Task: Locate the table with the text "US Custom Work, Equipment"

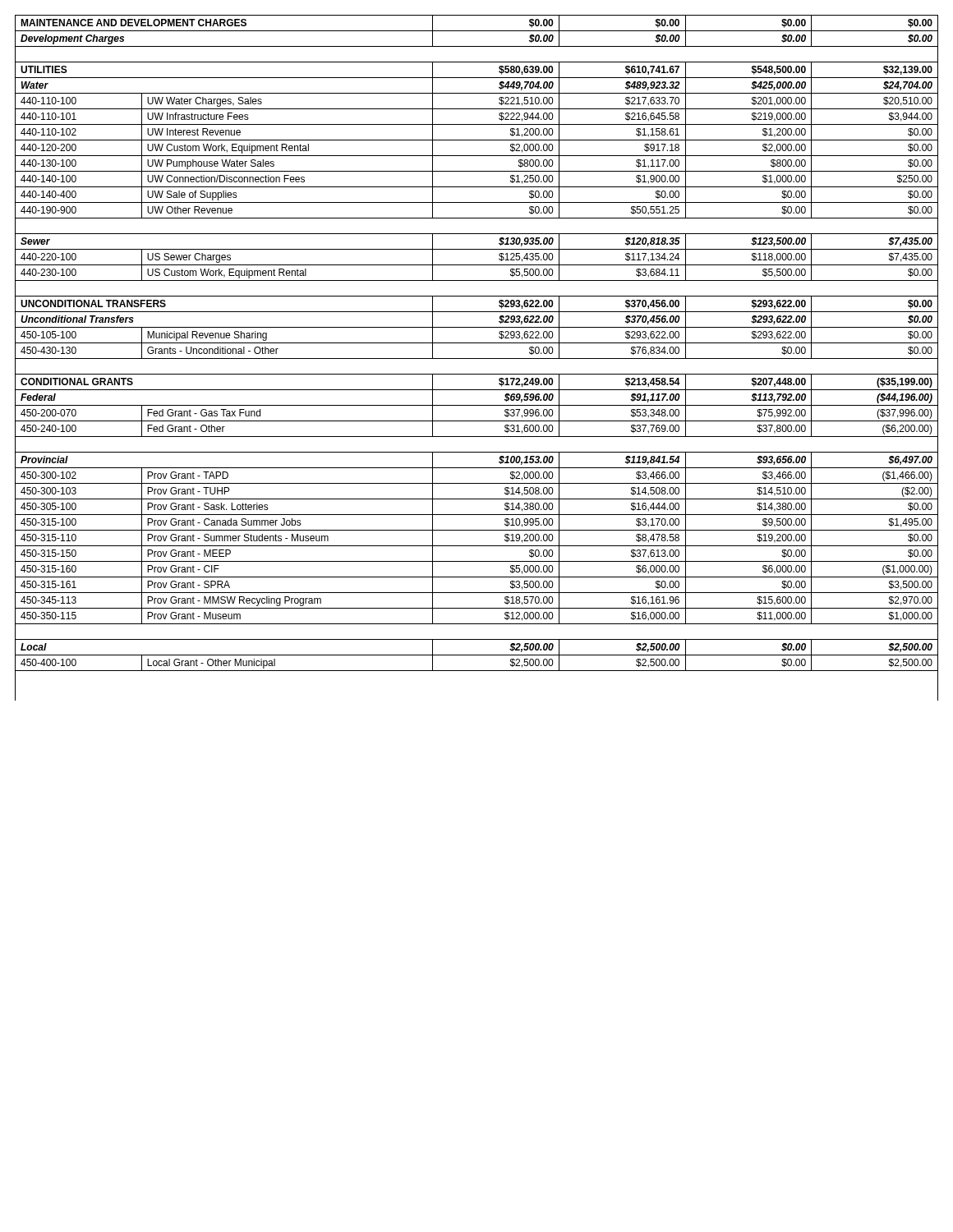Action: 476,358
